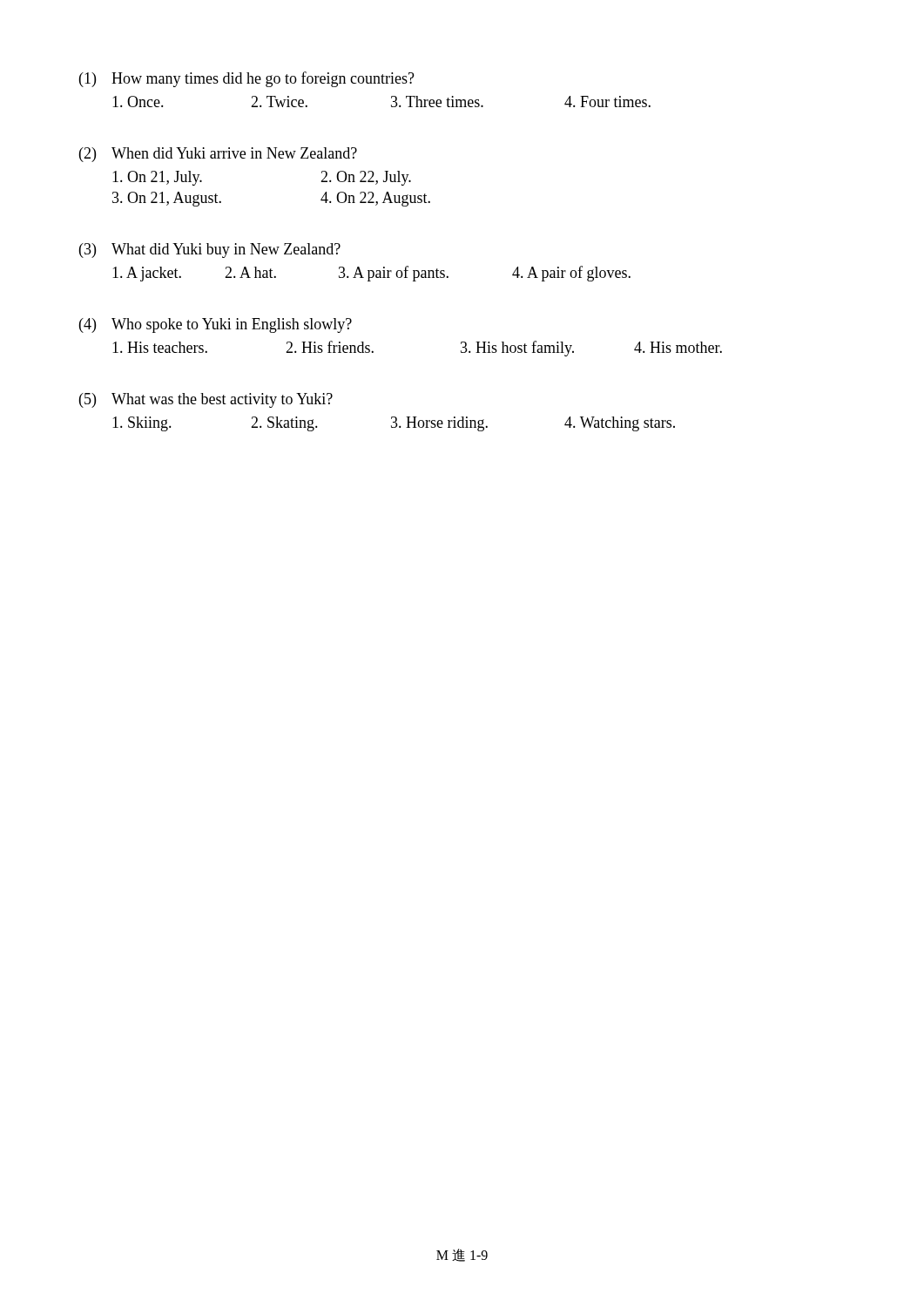The width and height of the screenshot is (924, 1307).
Task: Select the text block starting "(1) How many times"
Action: click(x=466, y=91)
